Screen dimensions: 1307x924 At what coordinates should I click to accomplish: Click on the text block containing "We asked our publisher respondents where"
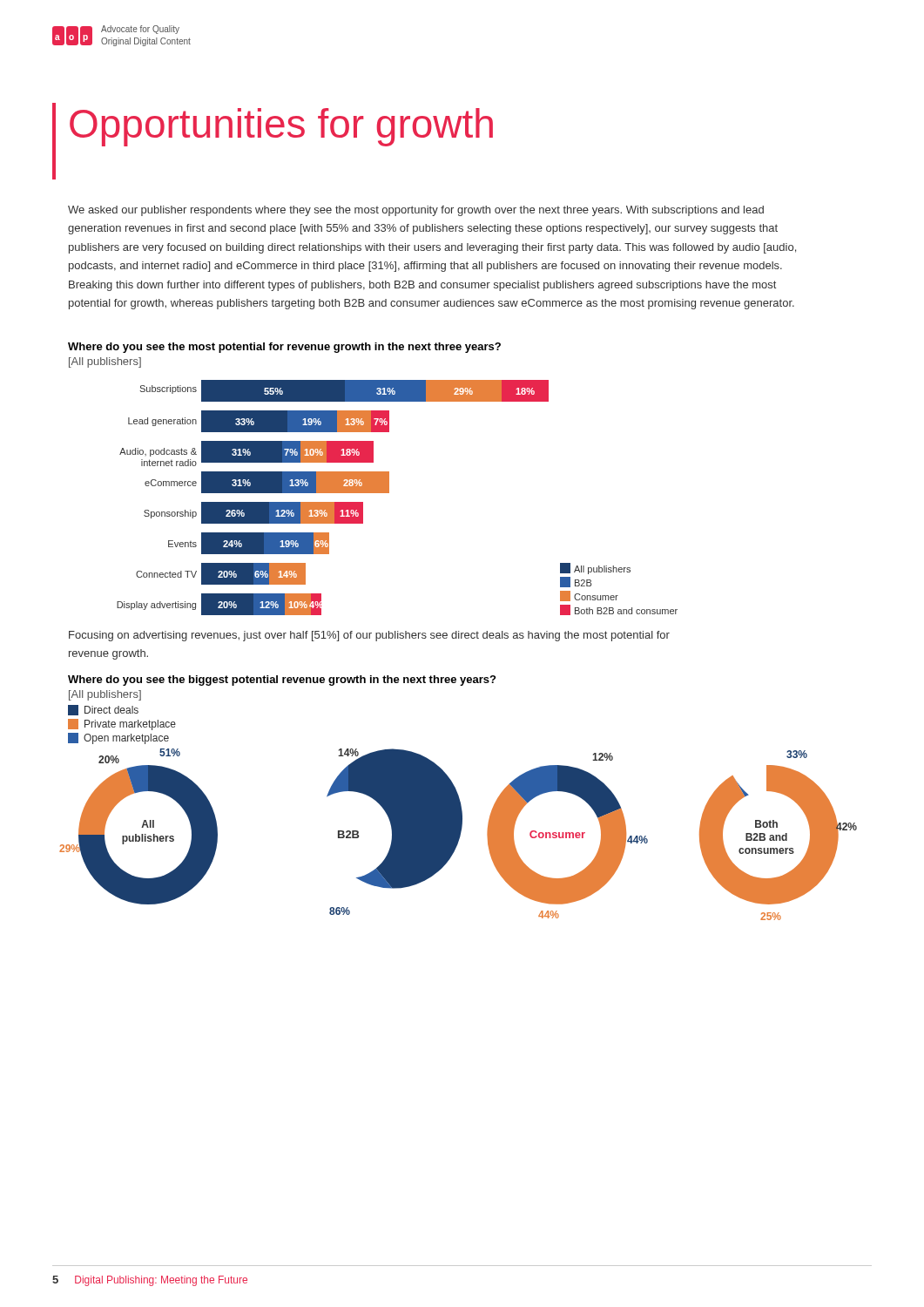tap(433, 256)
